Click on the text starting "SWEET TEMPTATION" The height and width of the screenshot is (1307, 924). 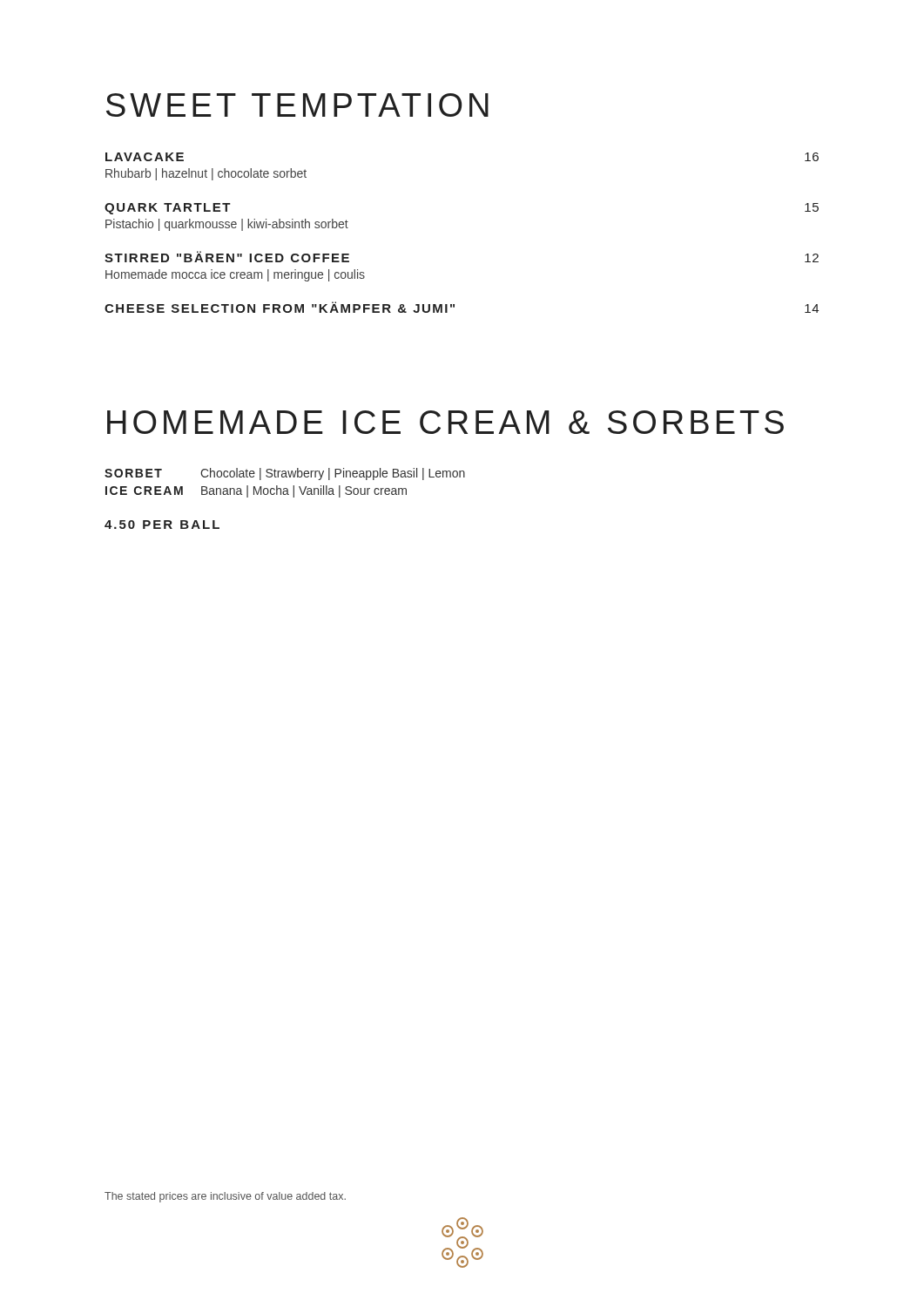(299, 105)
